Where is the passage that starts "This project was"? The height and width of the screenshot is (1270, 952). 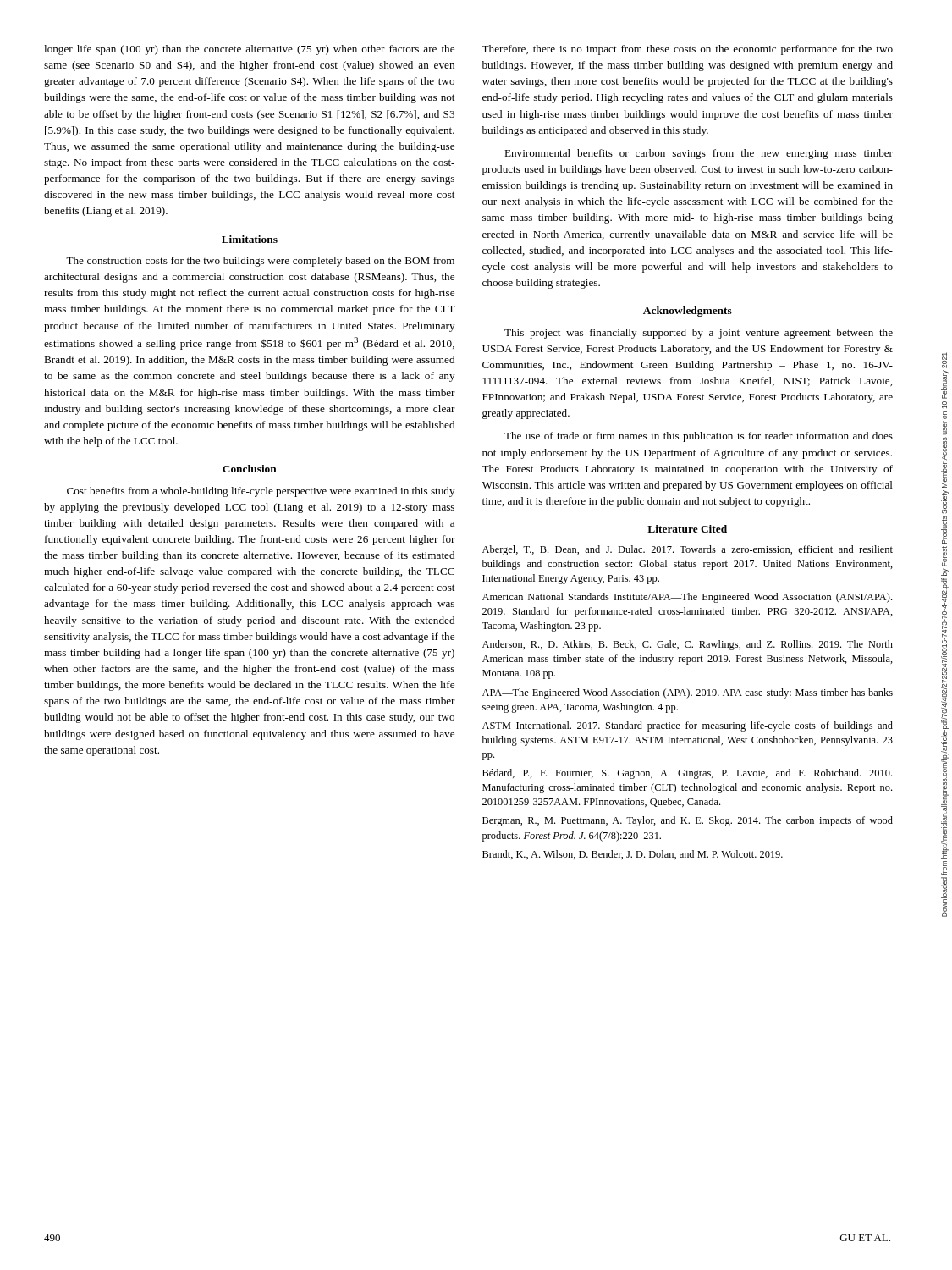tap(687, 372)
